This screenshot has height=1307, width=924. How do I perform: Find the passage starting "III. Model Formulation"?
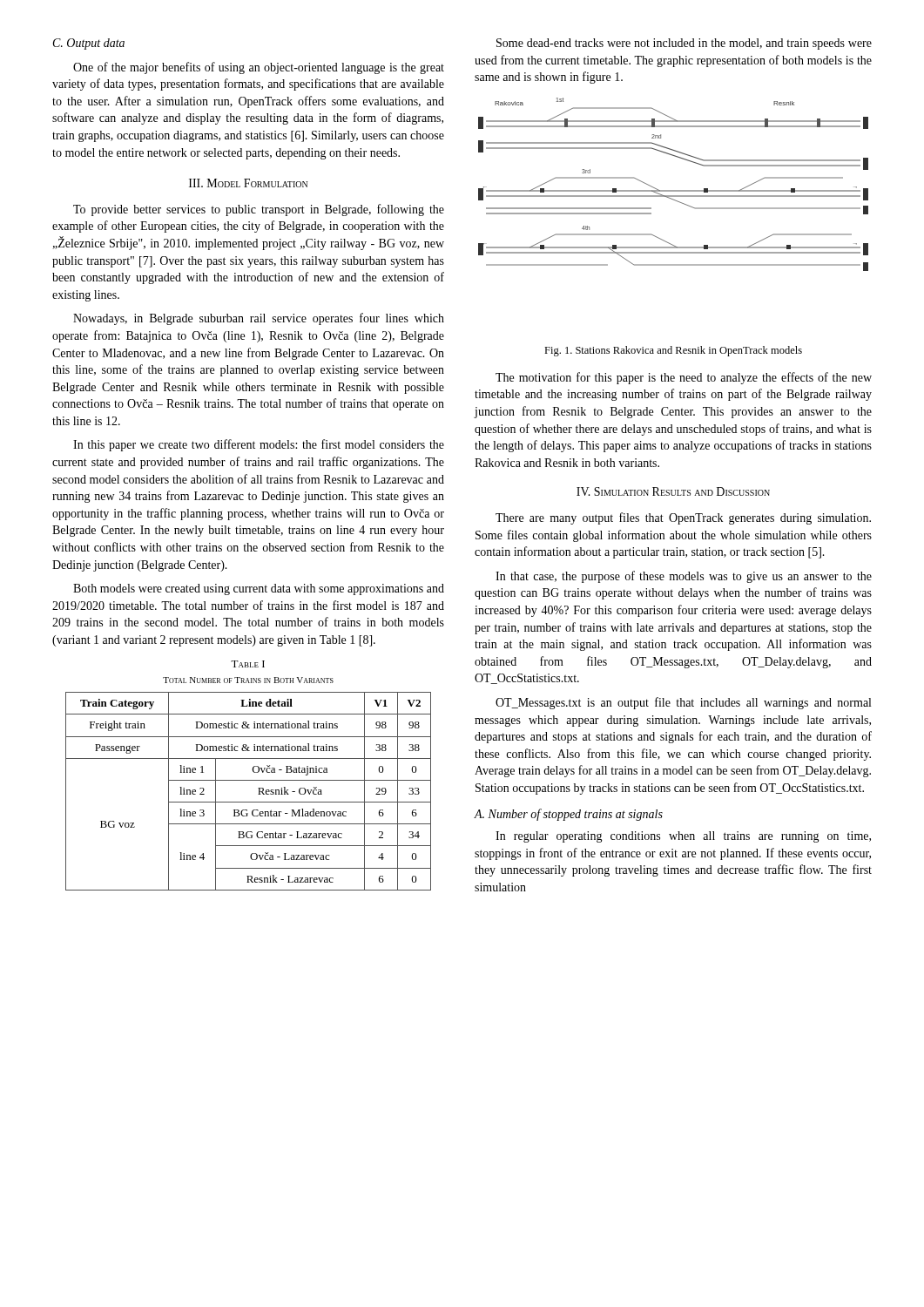point(248,184)
